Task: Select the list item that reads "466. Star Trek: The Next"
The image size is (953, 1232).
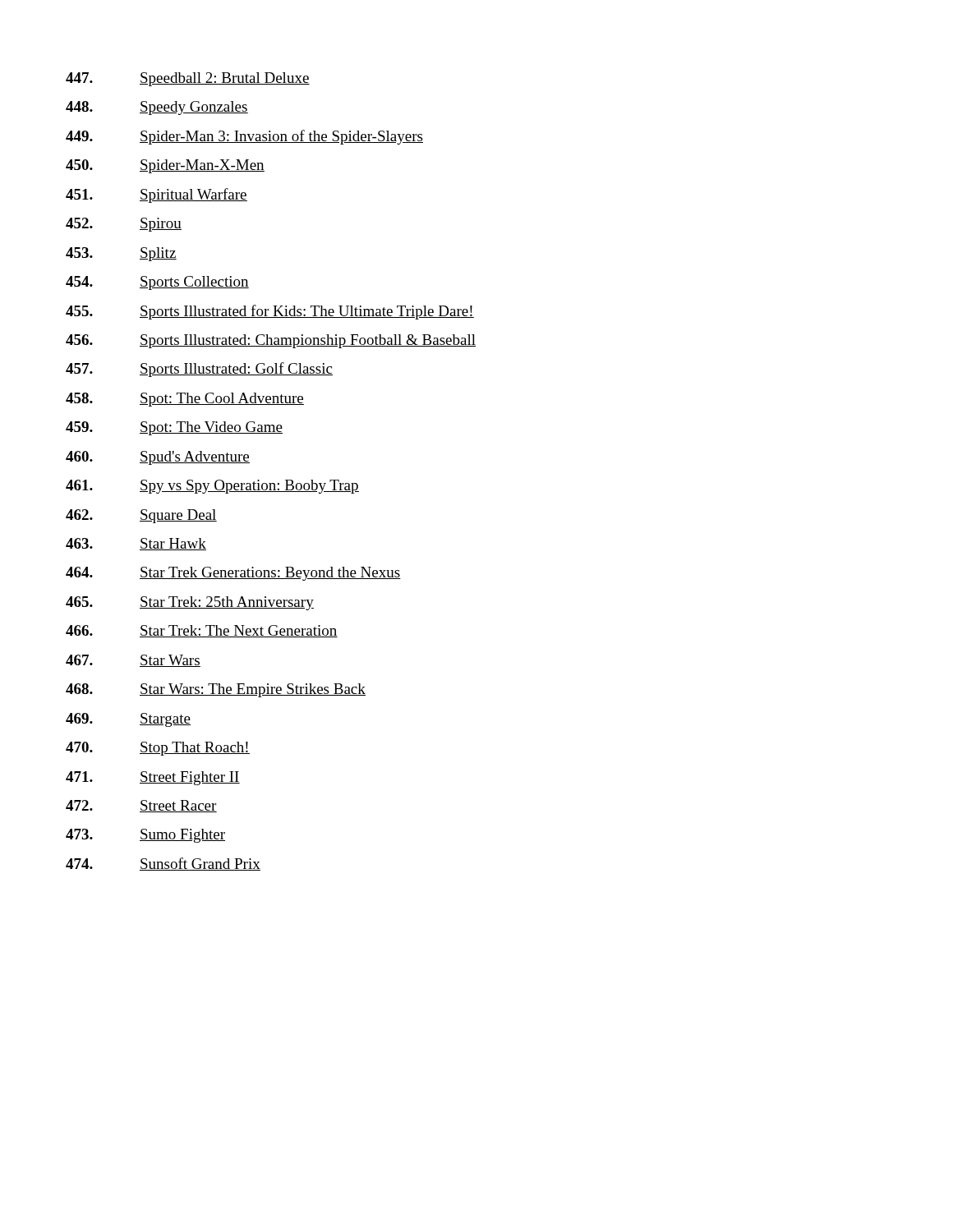Action: coord(201,631)
